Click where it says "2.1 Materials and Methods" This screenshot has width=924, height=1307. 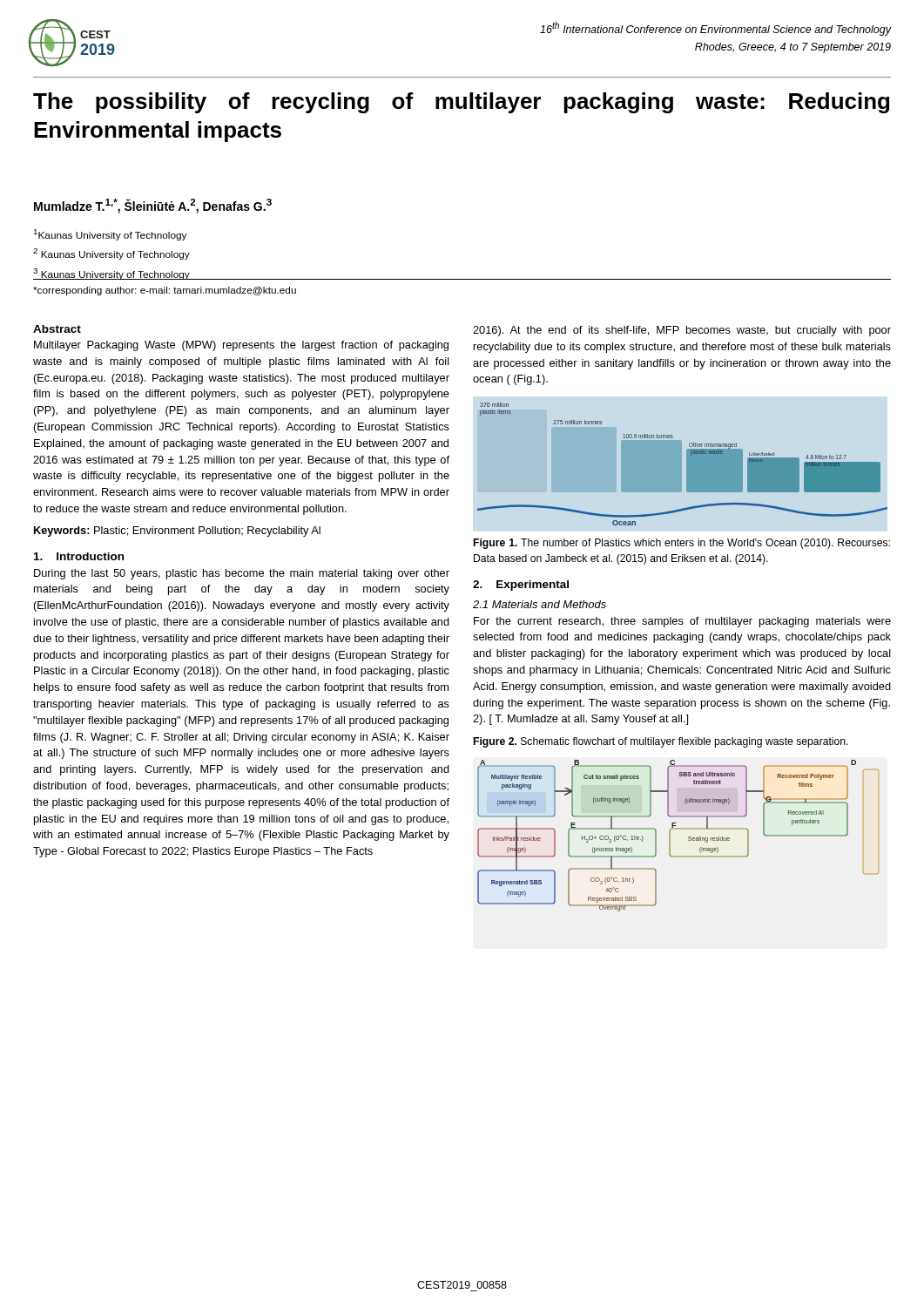(540, 604)
